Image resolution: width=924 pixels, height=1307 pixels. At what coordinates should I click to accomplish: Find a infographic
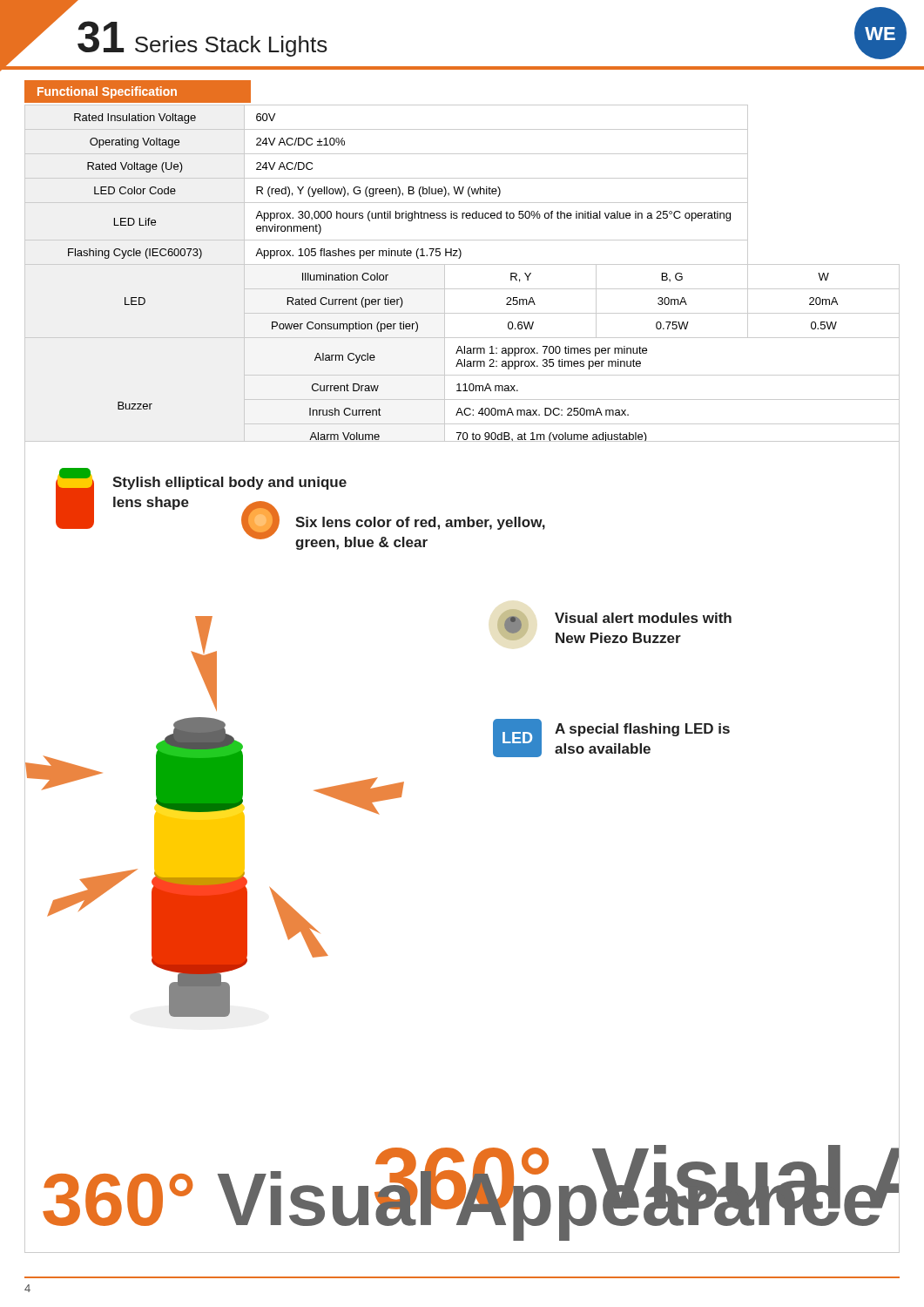462,847
